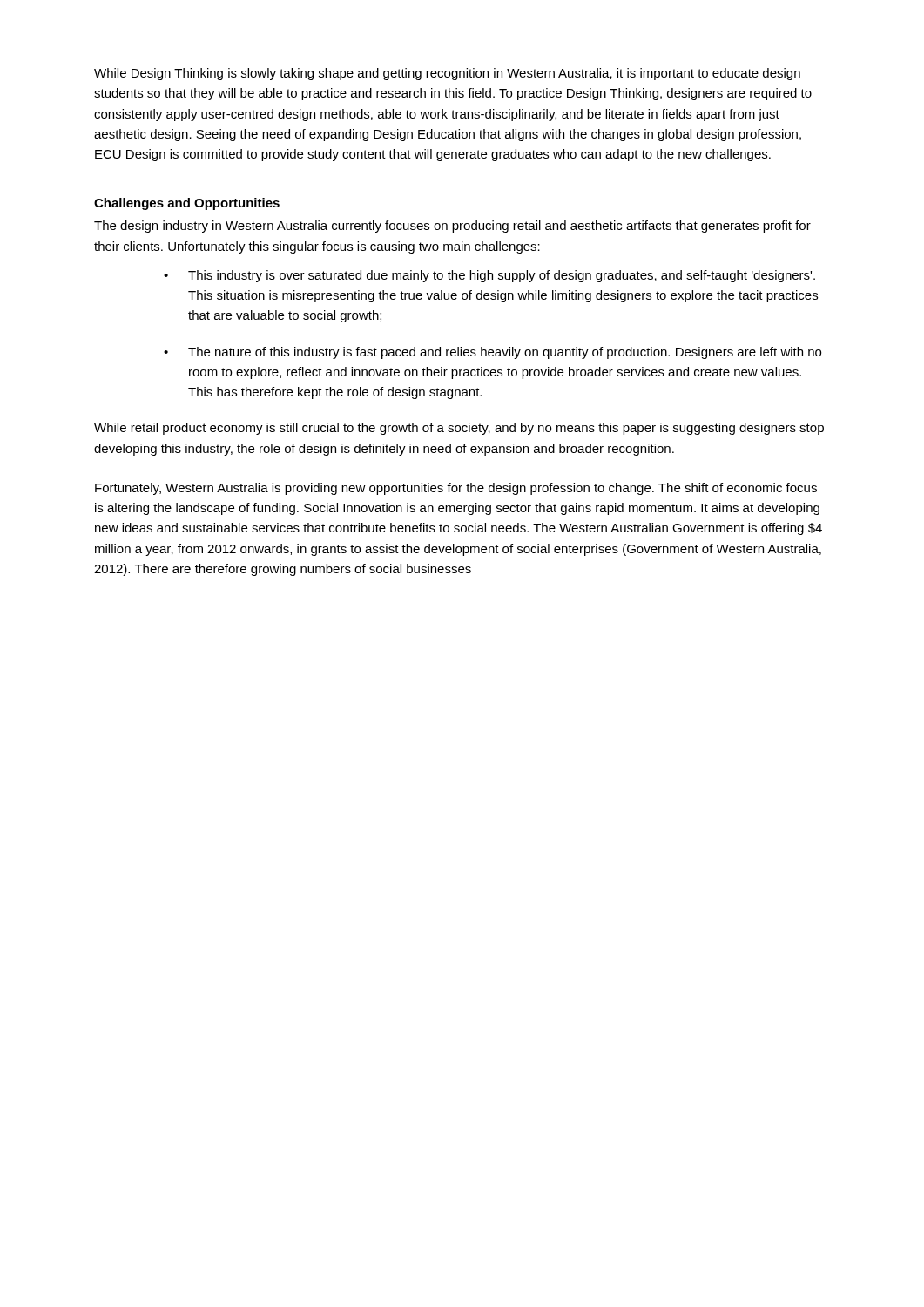The height and width of the screenshot is (1307, 924).
Task: Locate the element starting "• The nature of this"
Action: [x=497, y=372]
